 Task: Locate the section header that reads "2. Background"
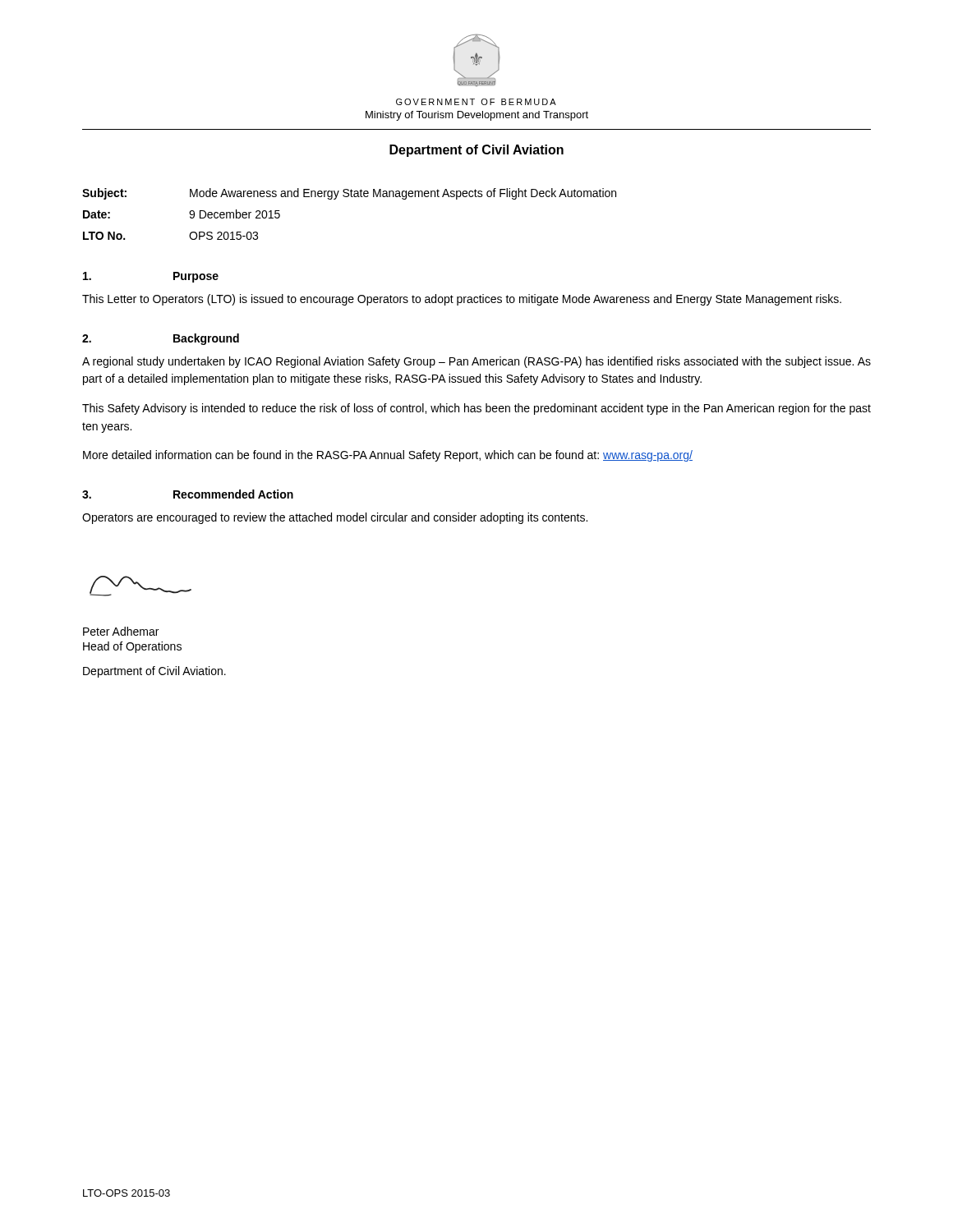87,339
